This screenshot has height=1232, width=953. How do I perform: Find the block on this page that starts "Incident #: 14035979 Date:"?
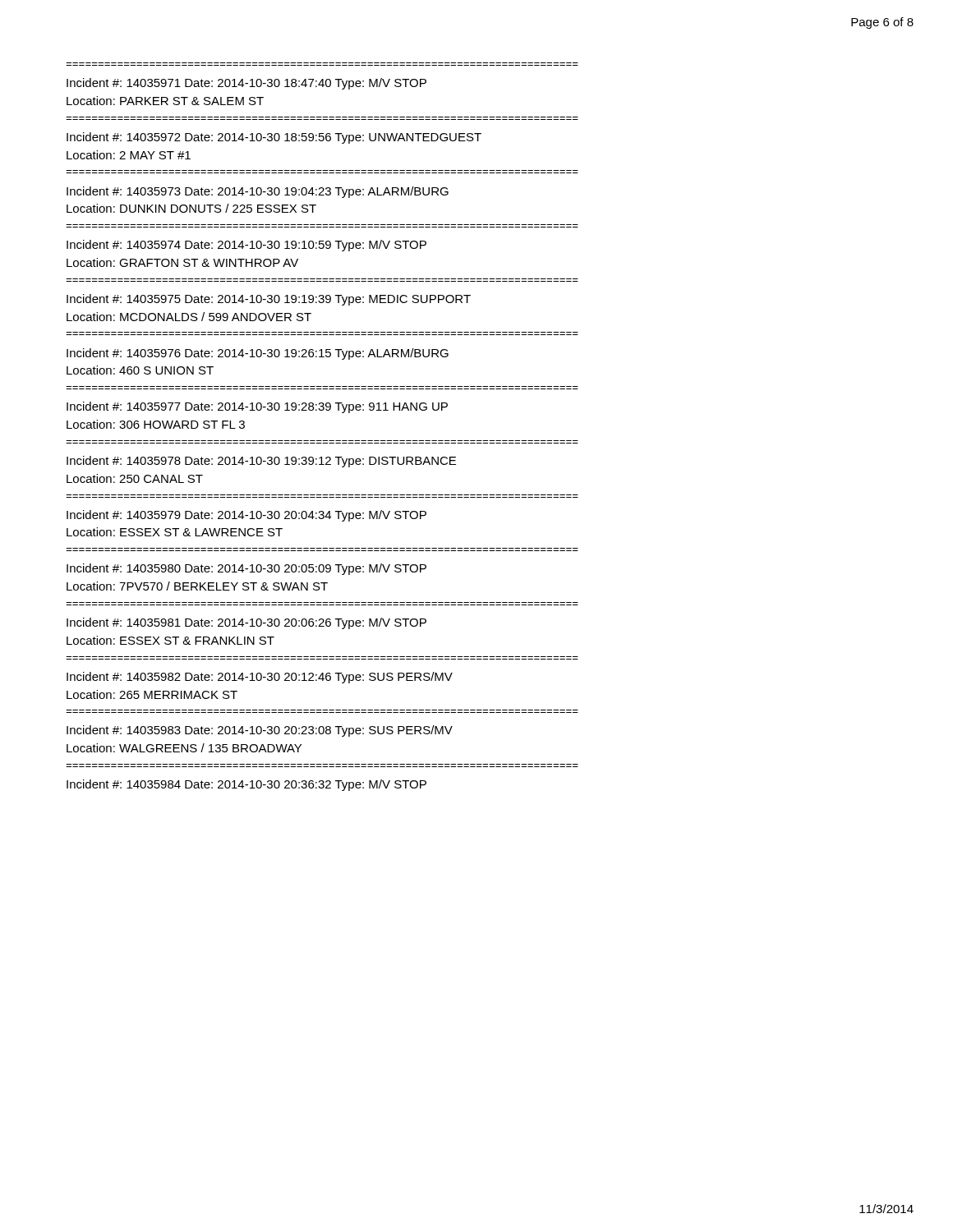click(246, 516)
